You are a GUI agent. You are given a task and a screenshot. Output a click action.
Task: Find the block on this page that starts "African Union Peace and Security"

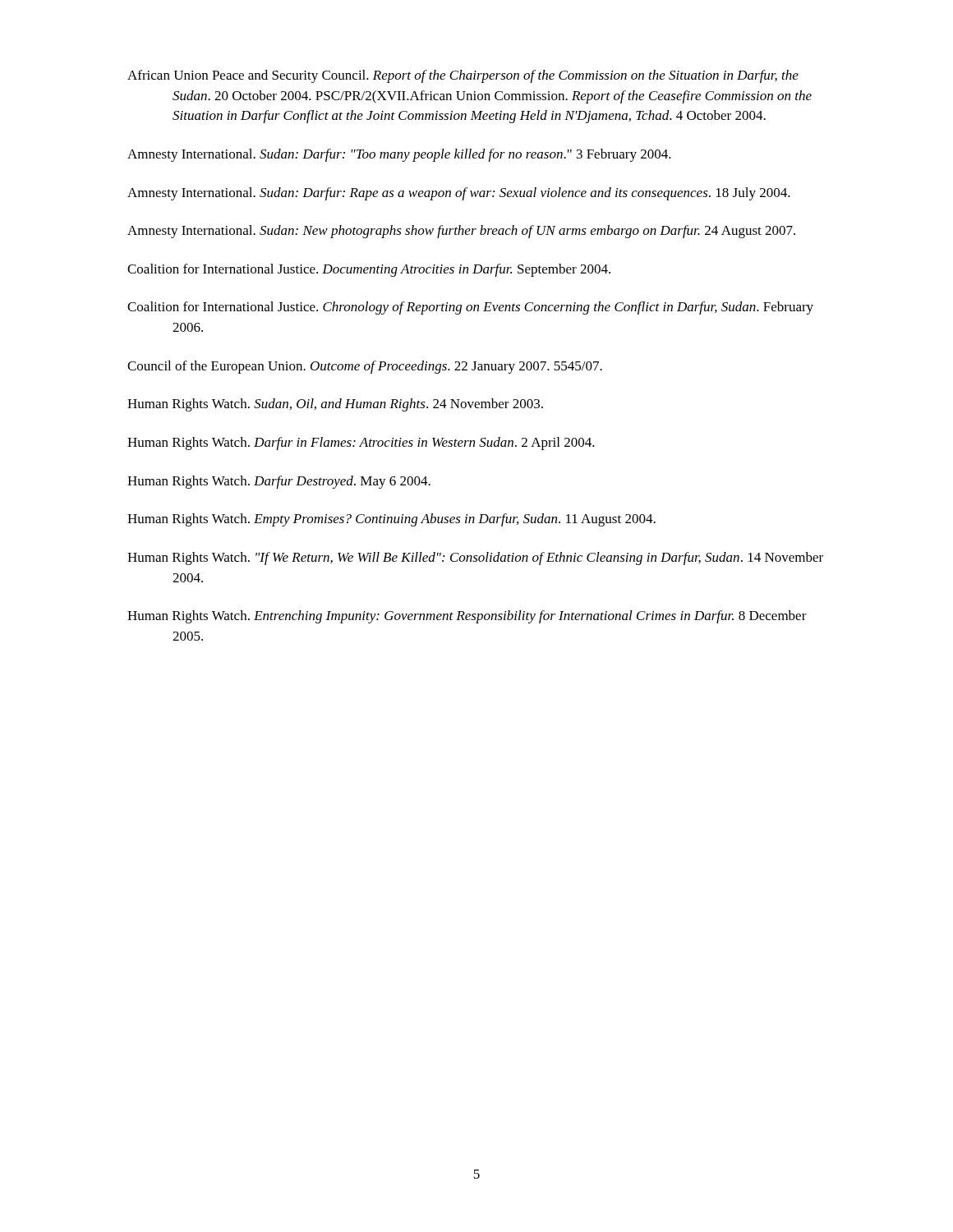coord(470,95)
